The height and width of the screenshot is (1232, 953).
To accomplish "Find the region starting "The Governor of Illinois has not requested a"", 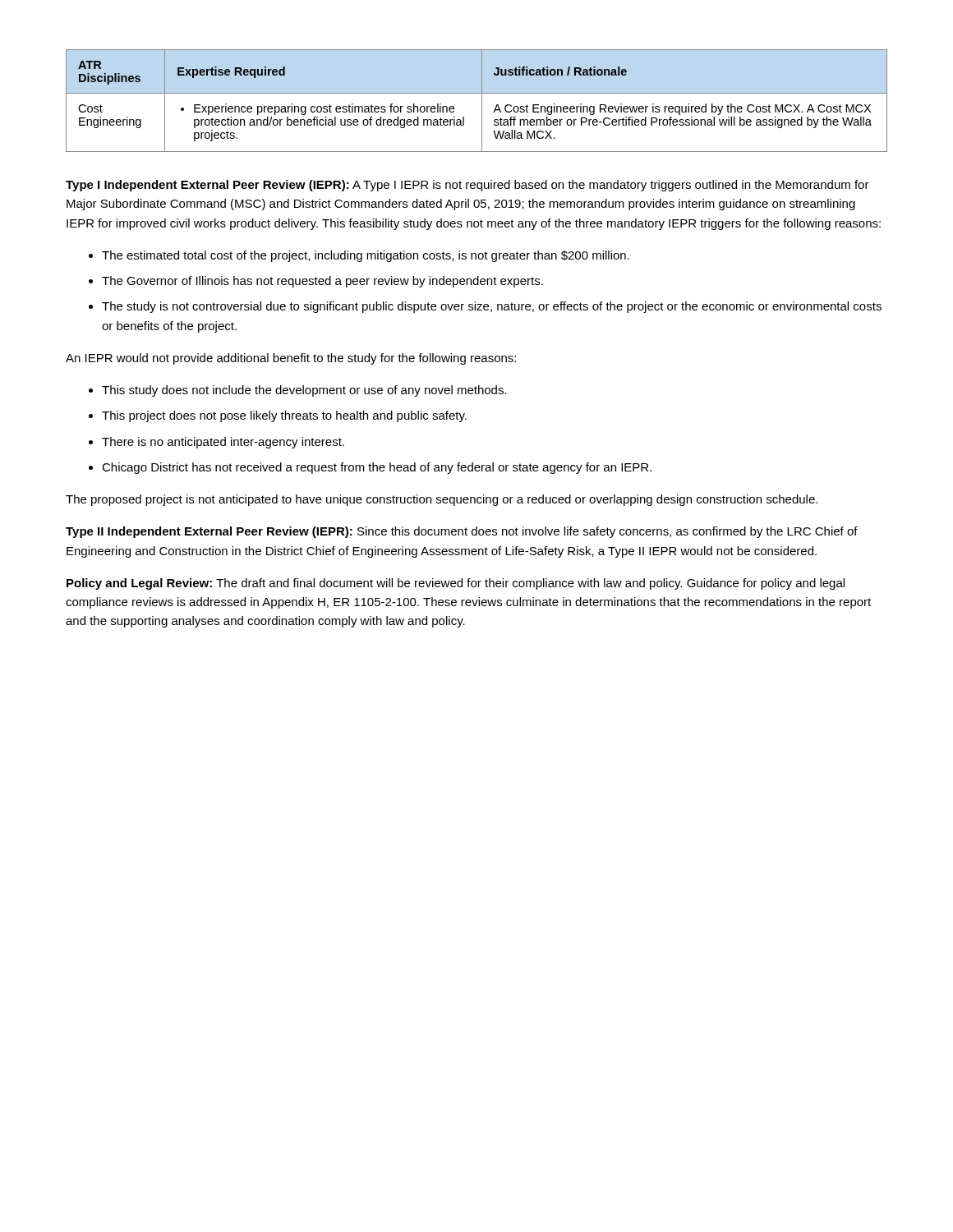I will (x=323, y=280).
